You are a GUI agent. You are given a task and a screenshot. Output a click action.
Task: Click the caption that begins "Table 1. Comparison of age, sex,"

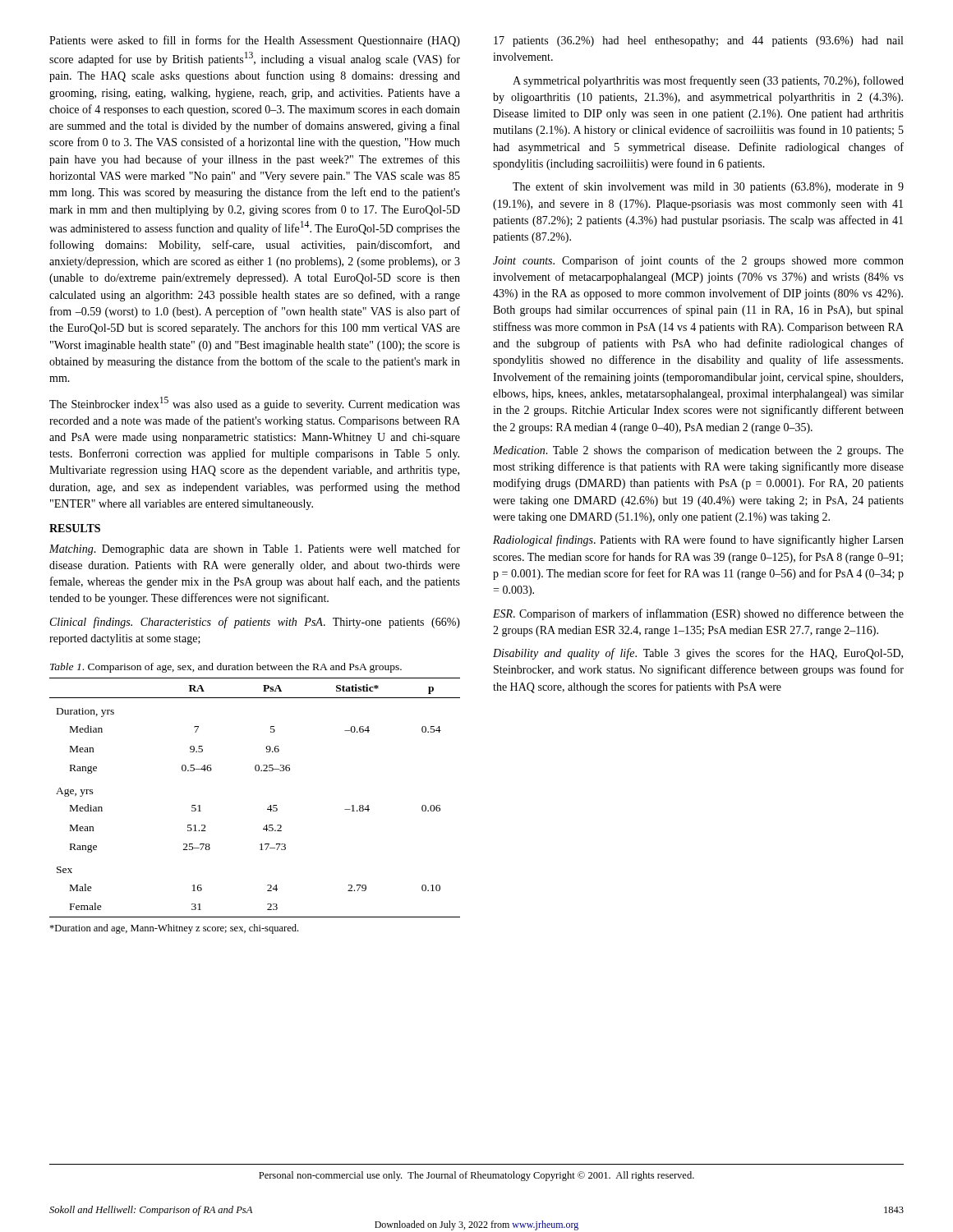tap(255, 667)
